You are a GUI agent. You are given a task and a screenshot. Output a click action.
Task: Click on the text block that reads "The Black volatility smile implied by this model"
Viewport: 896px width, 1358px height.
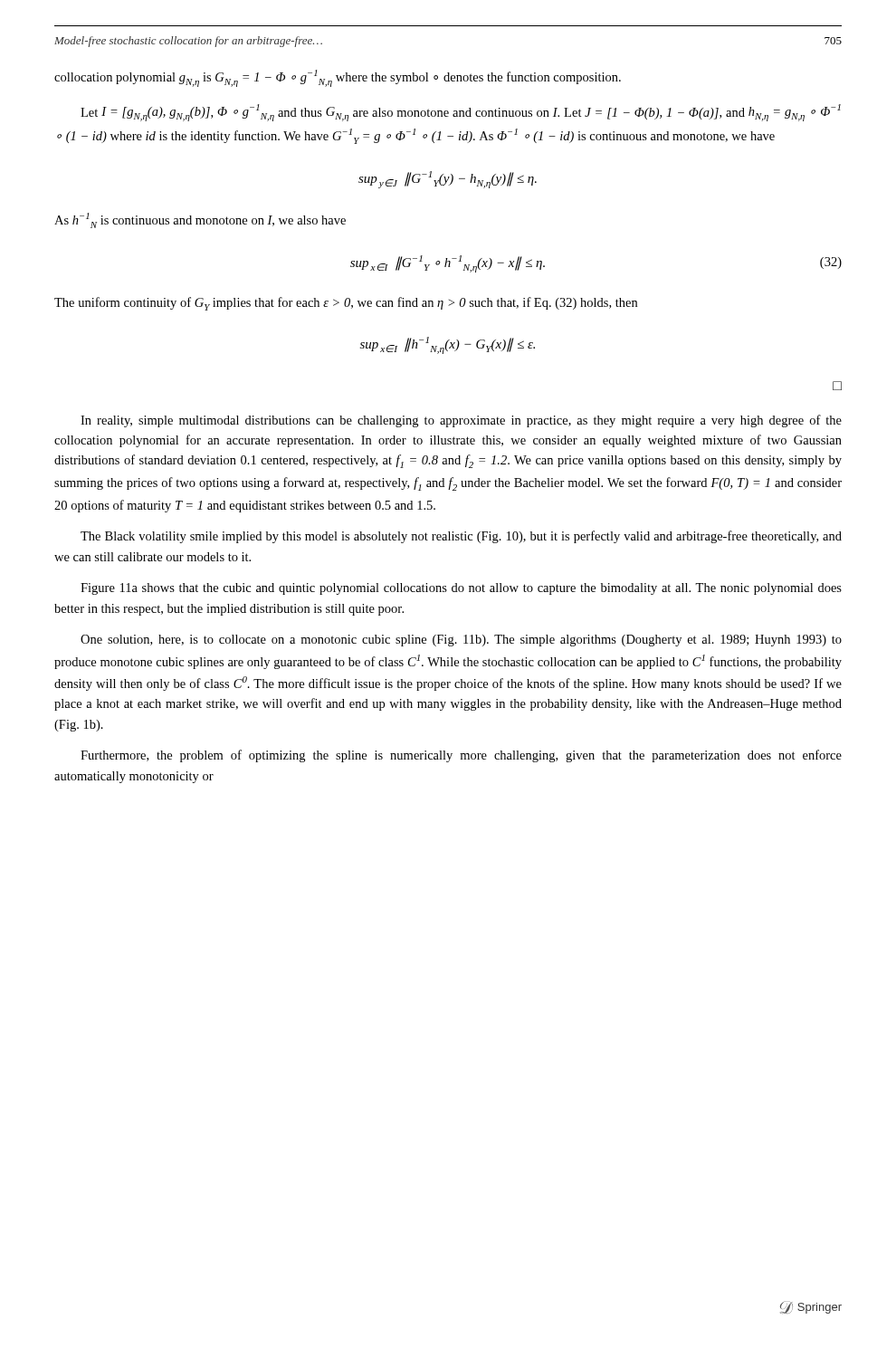pos(448,547)
